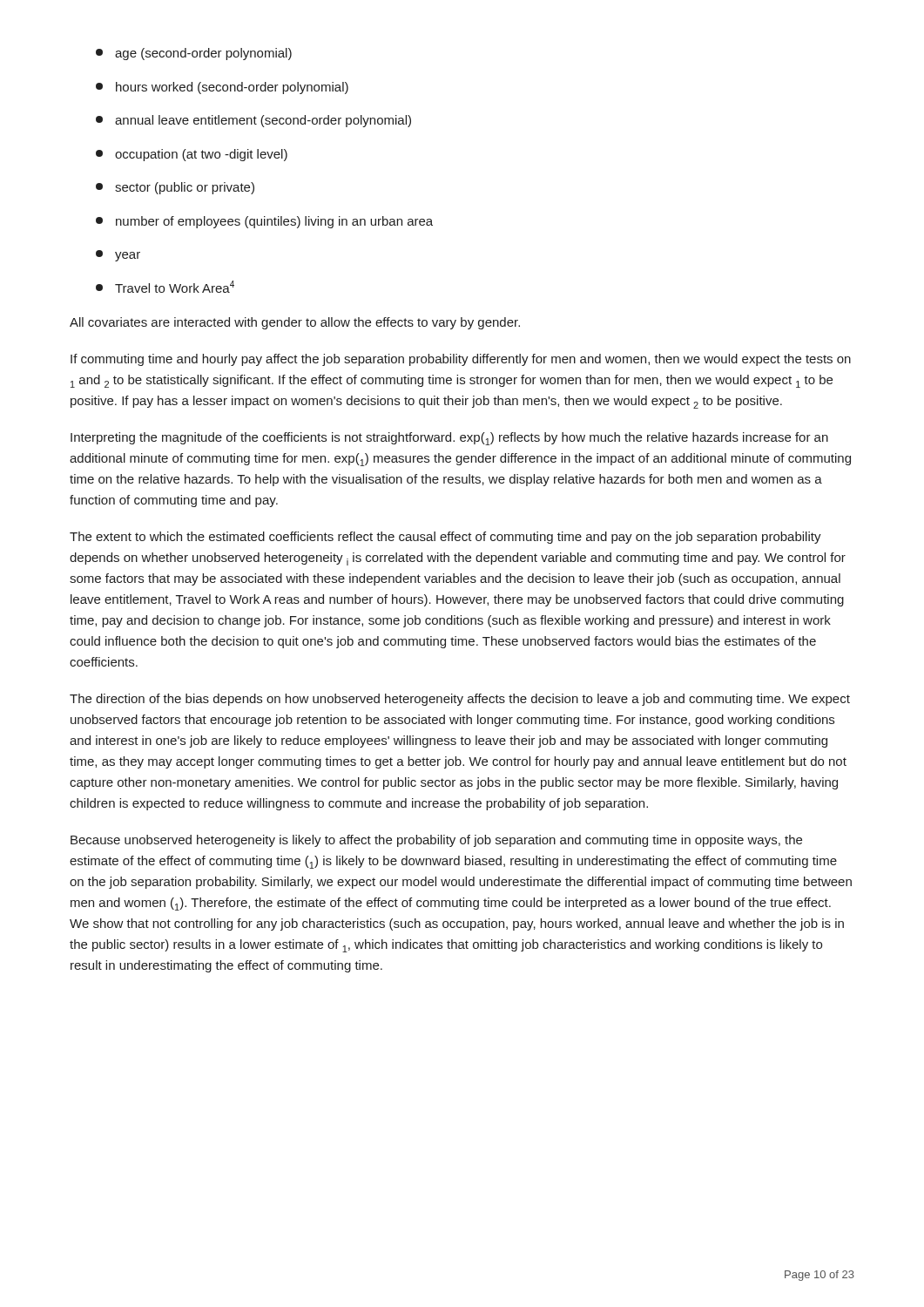Click where it says "occupation (at two -digit level)"

click(192, 154)
